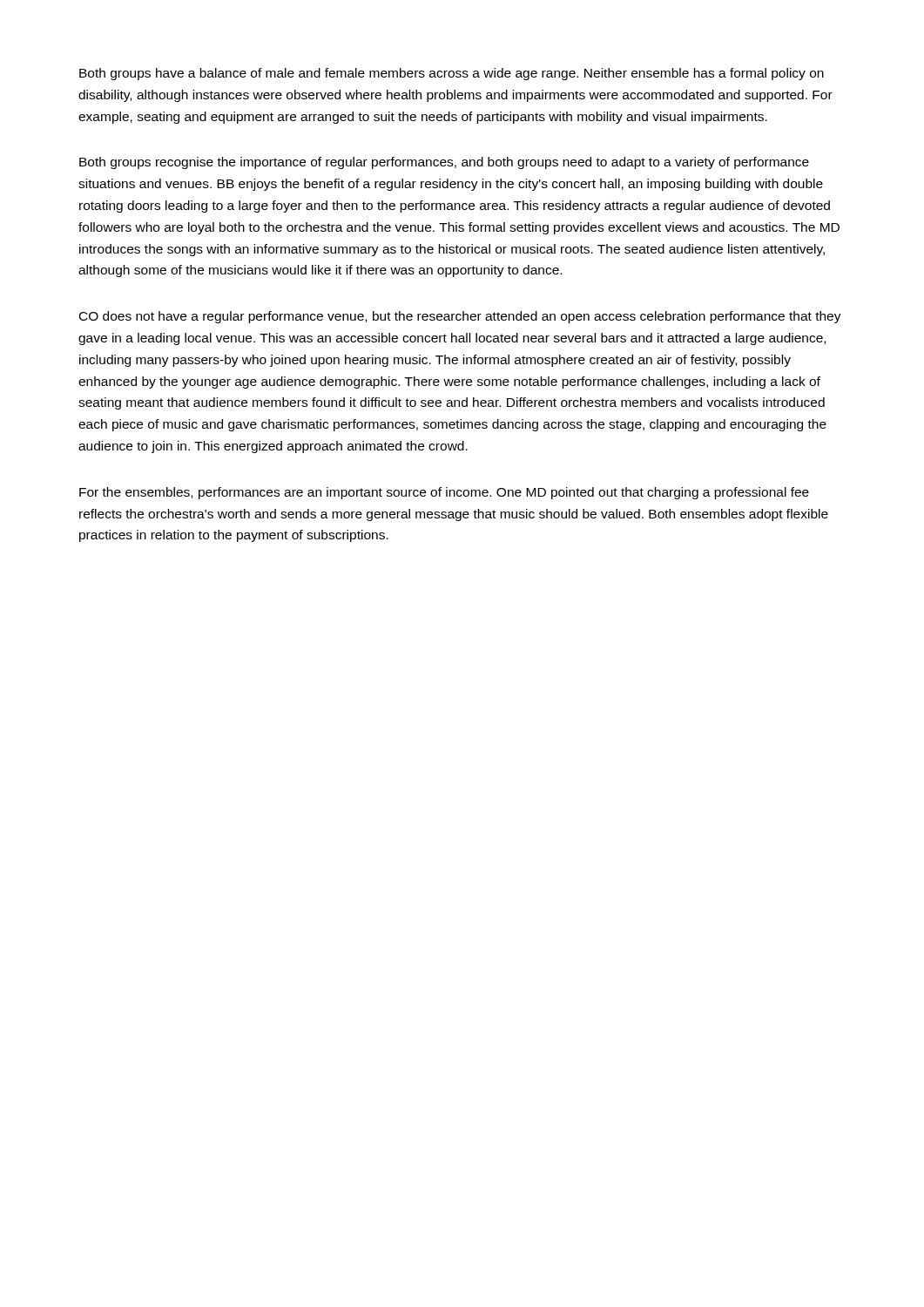The height and width of the screenshot is (1307, 924).
Task: Navigate to the text block starting "For the ensembles, performances are an"
Action: [x=453, y=513]
